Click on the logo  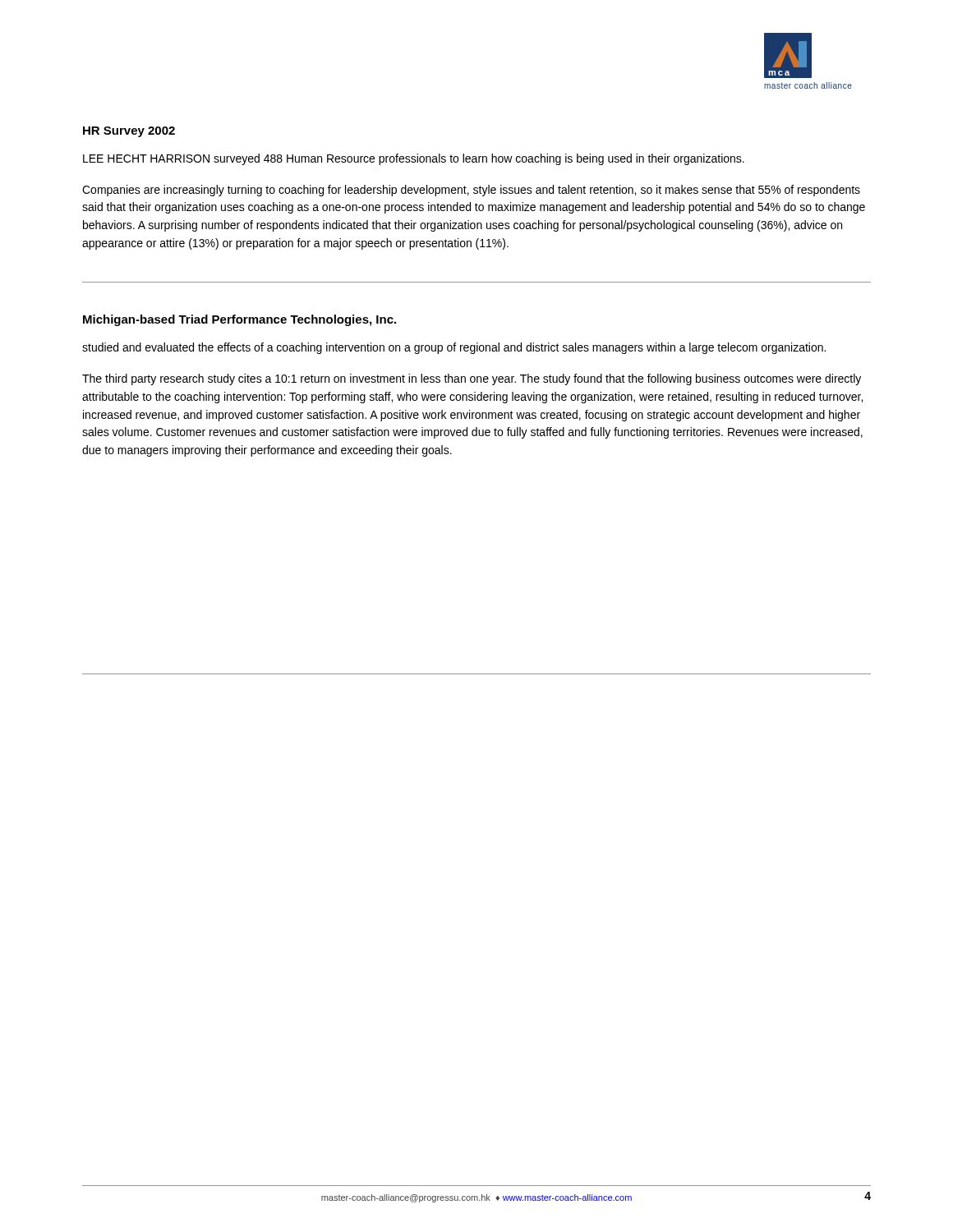tap(830, 64)
